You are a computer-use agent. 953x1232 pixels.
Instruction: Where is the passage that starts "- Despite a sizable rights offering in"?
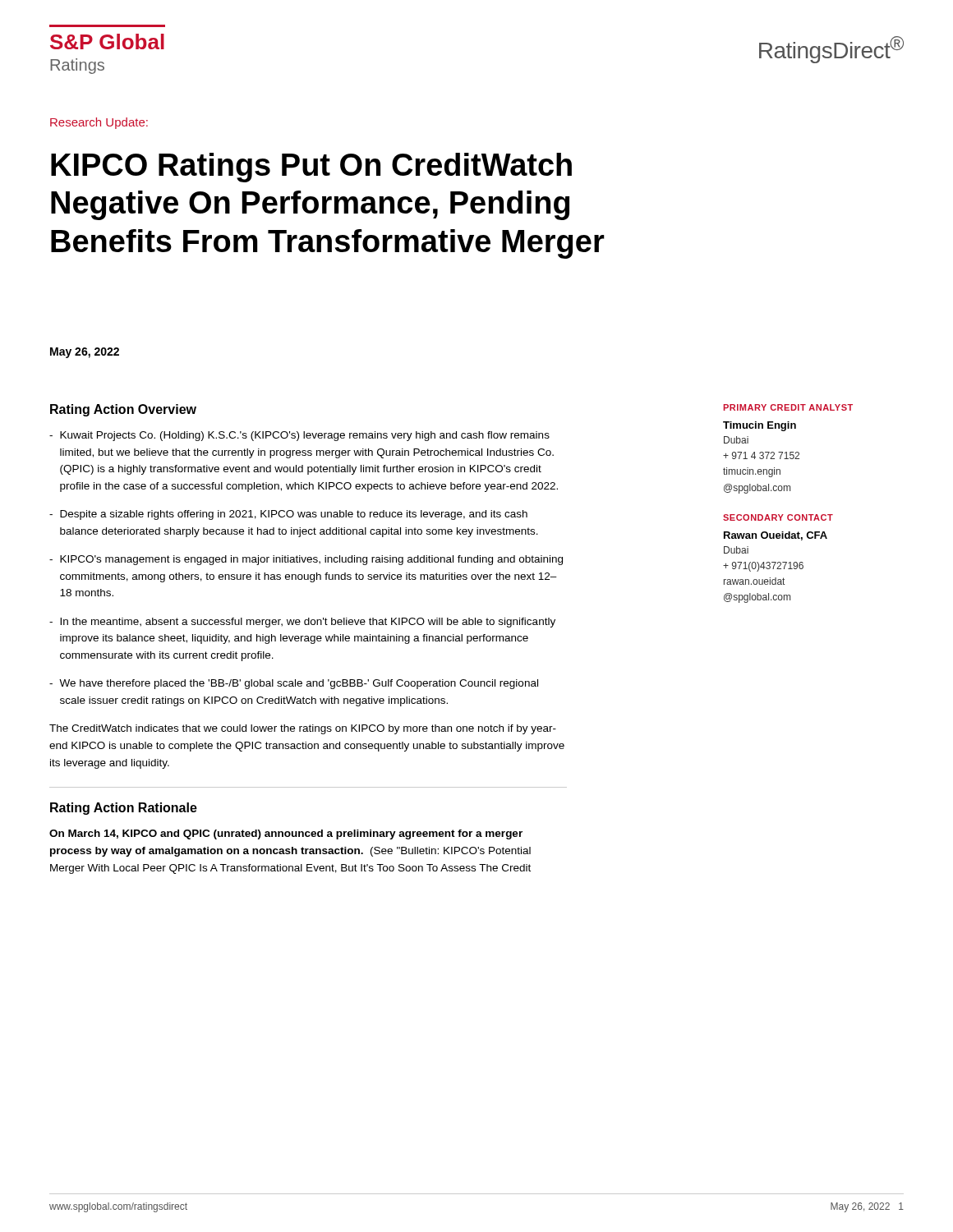pyautogui.click(x=308, y=523)
